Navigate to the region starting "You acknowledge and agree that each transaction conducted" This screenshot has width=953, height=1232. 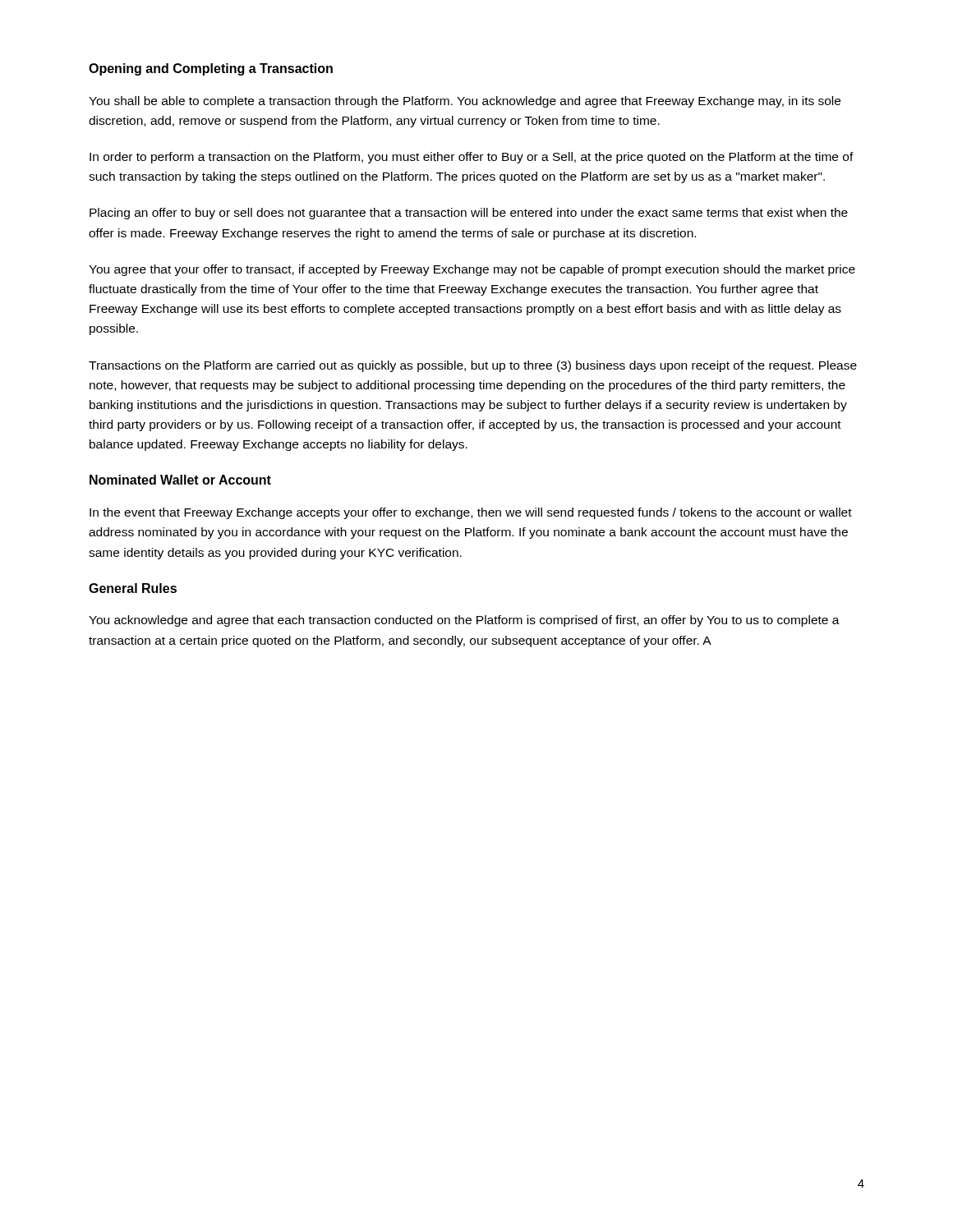(464, 630)
